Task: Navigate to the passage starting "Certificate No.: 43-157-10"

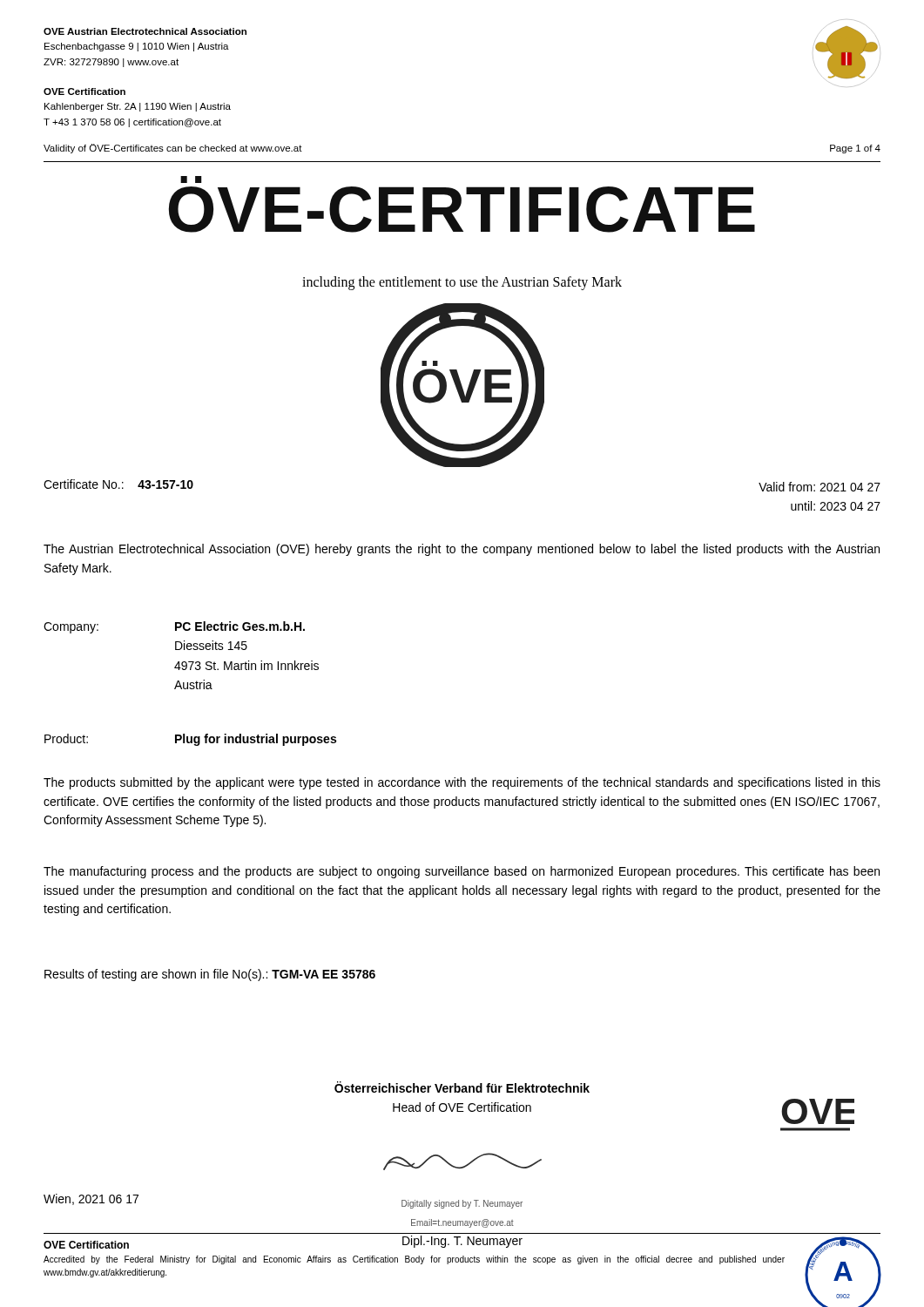Action: coord(118,484)
